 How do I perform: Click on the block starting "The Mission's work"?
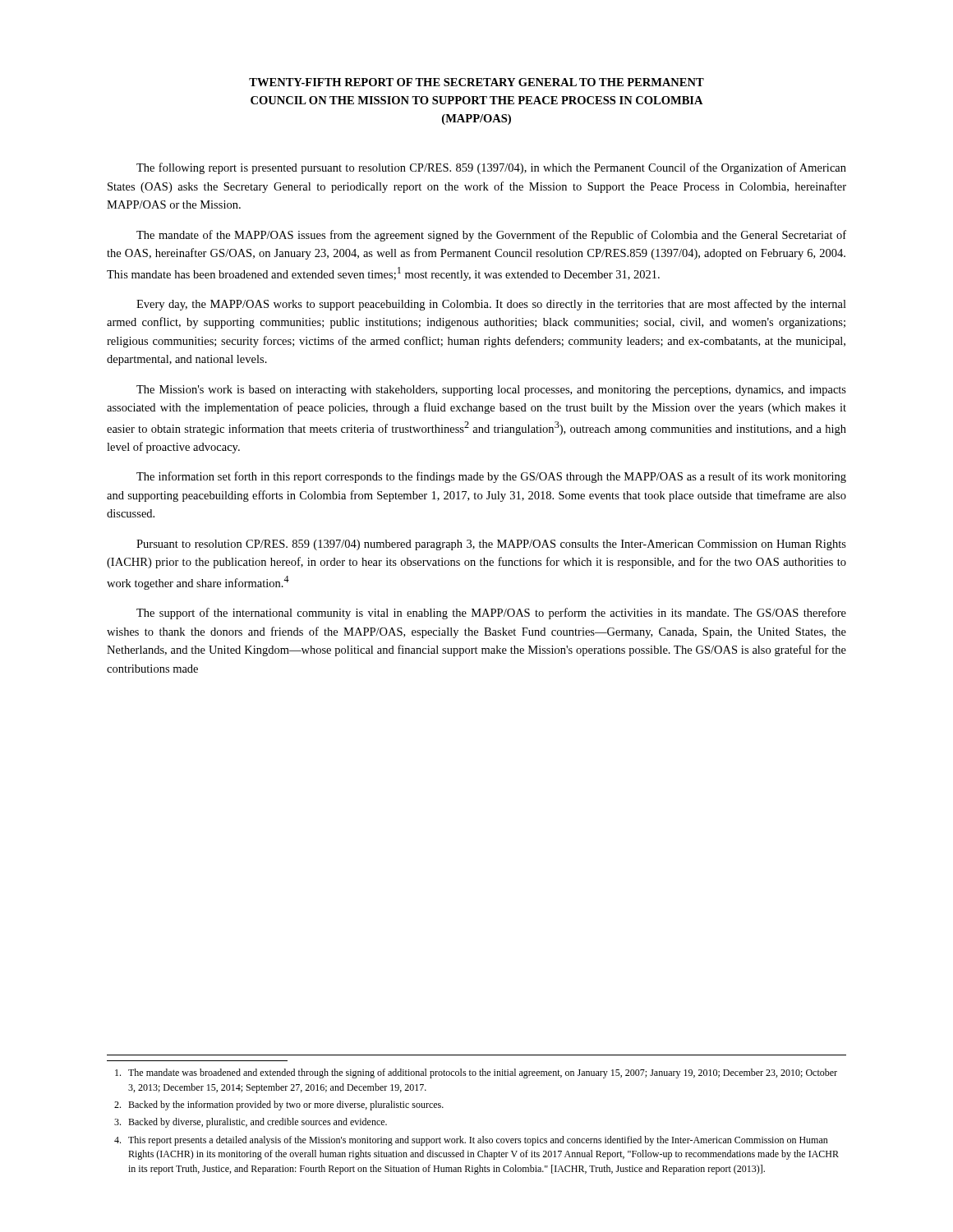click(x=476, y=418)
